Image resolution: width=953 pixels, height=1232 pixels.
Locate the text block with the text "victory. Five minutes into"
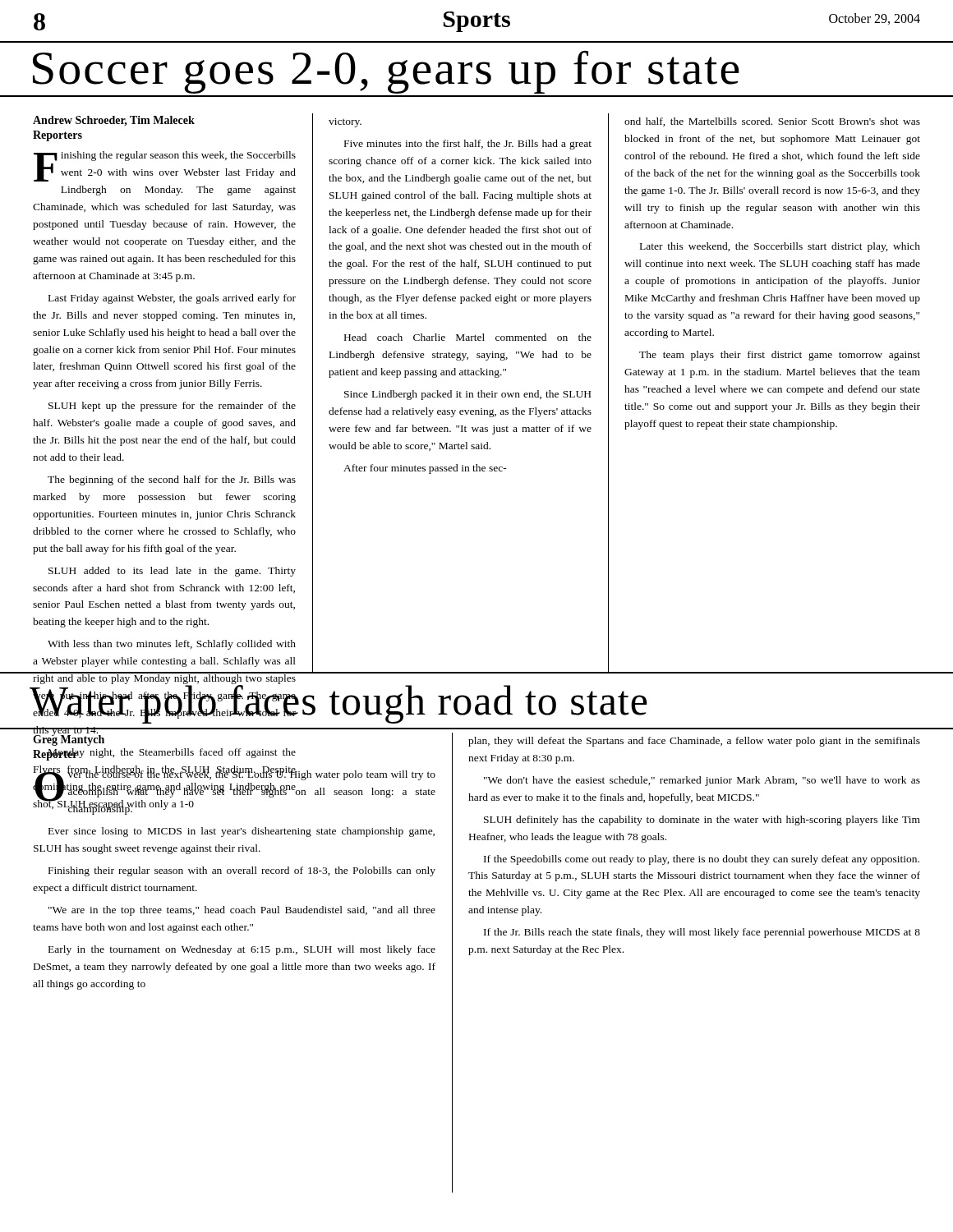click(x=460, y=295)
